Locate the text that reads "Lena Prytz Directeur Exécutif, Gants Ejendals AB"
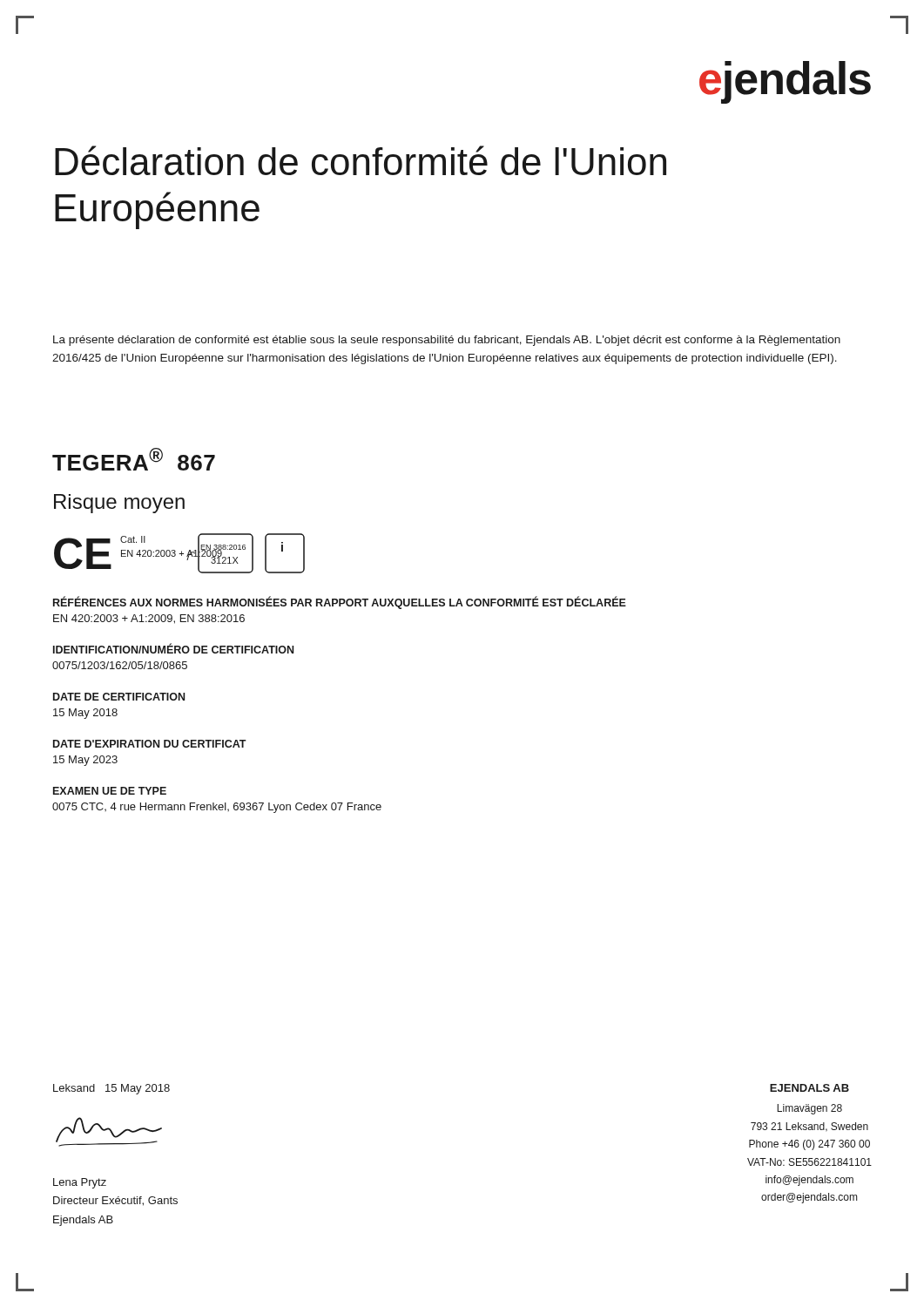 pyautogui.click(x=115, y=1200)
